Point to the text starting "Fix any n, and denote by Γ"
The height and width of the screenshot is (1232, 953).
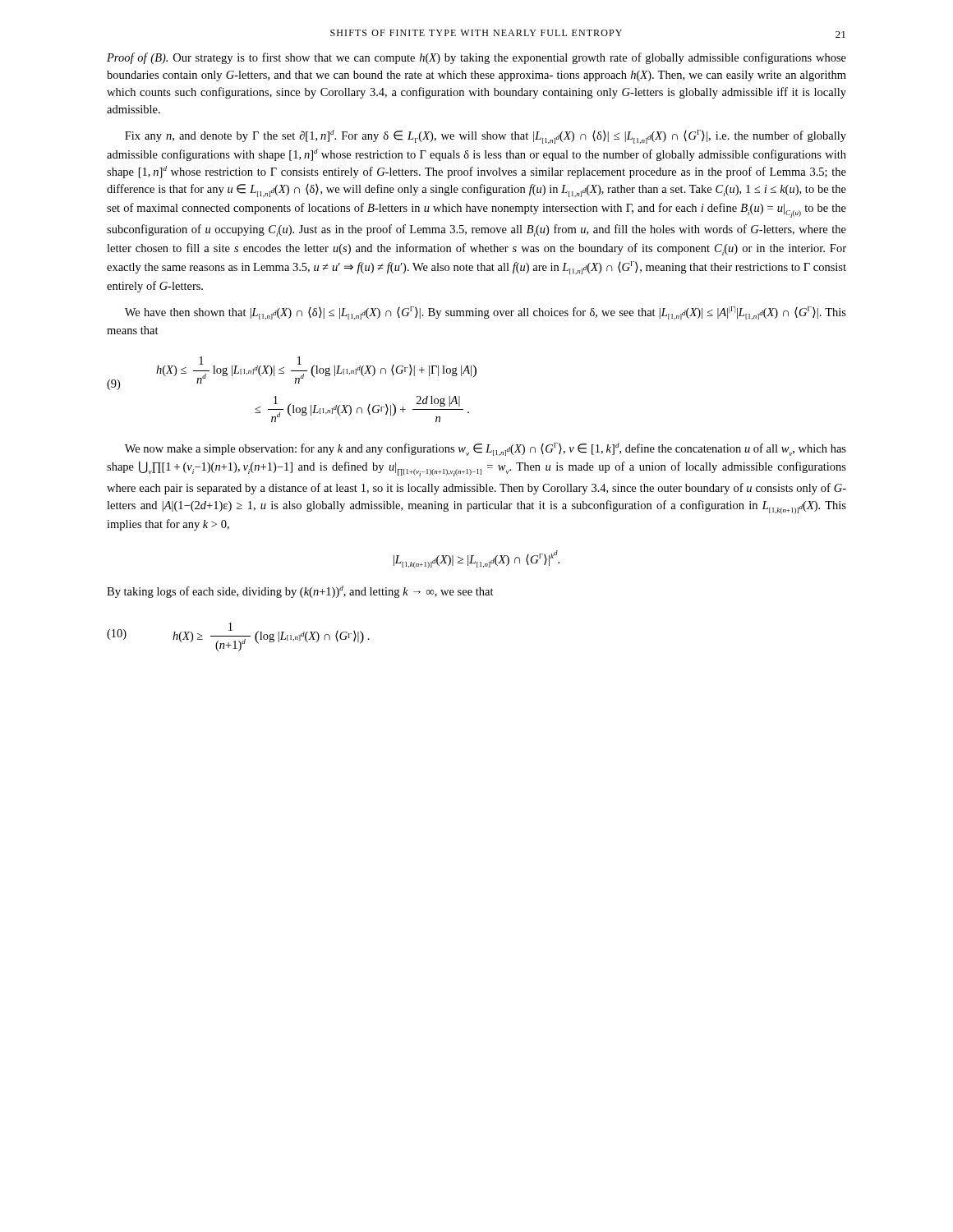(476, 210)
